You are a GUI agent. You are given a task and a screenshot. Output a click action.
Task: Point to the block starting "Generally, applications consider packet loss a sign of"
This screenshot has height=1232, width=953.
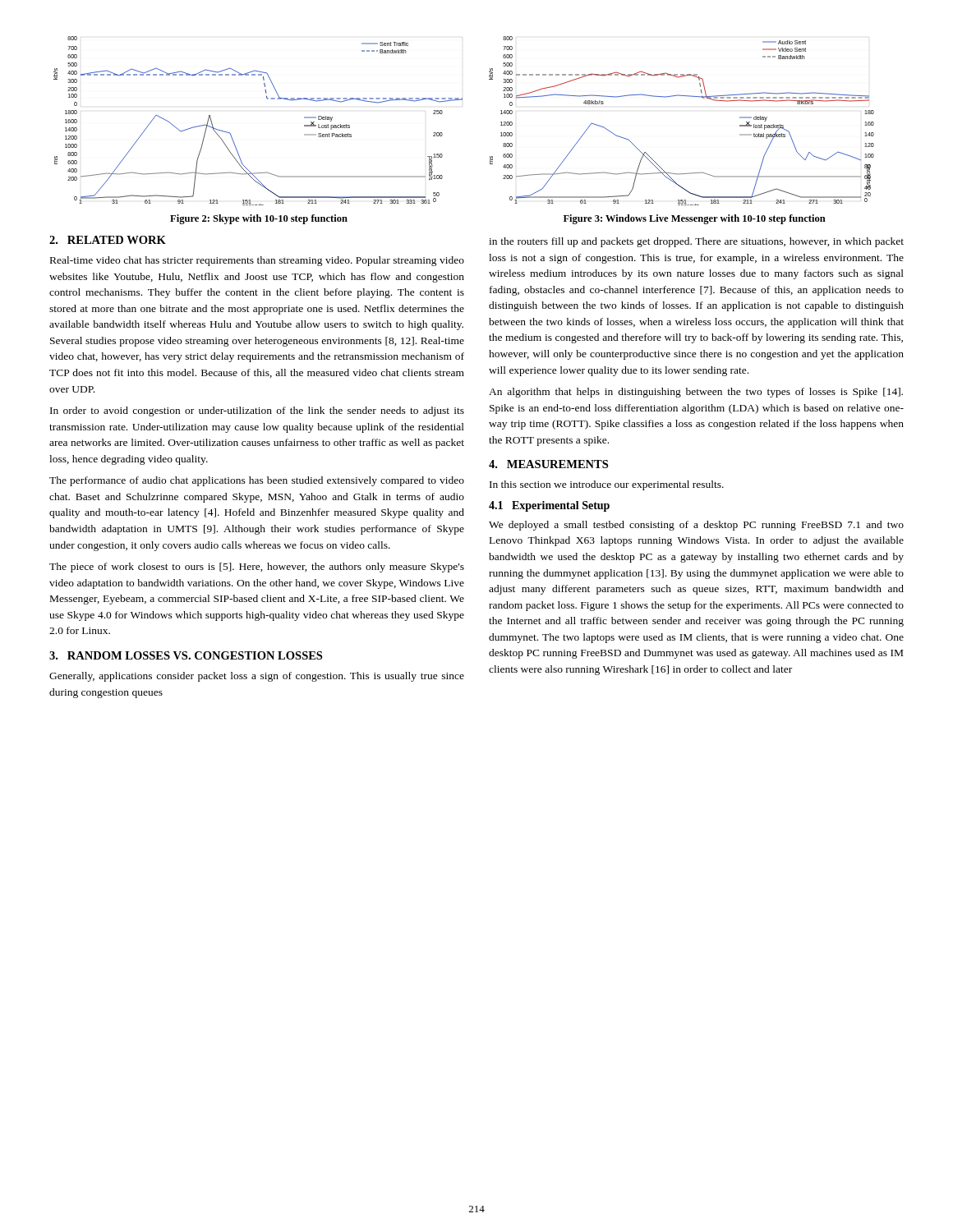[257, 684]
